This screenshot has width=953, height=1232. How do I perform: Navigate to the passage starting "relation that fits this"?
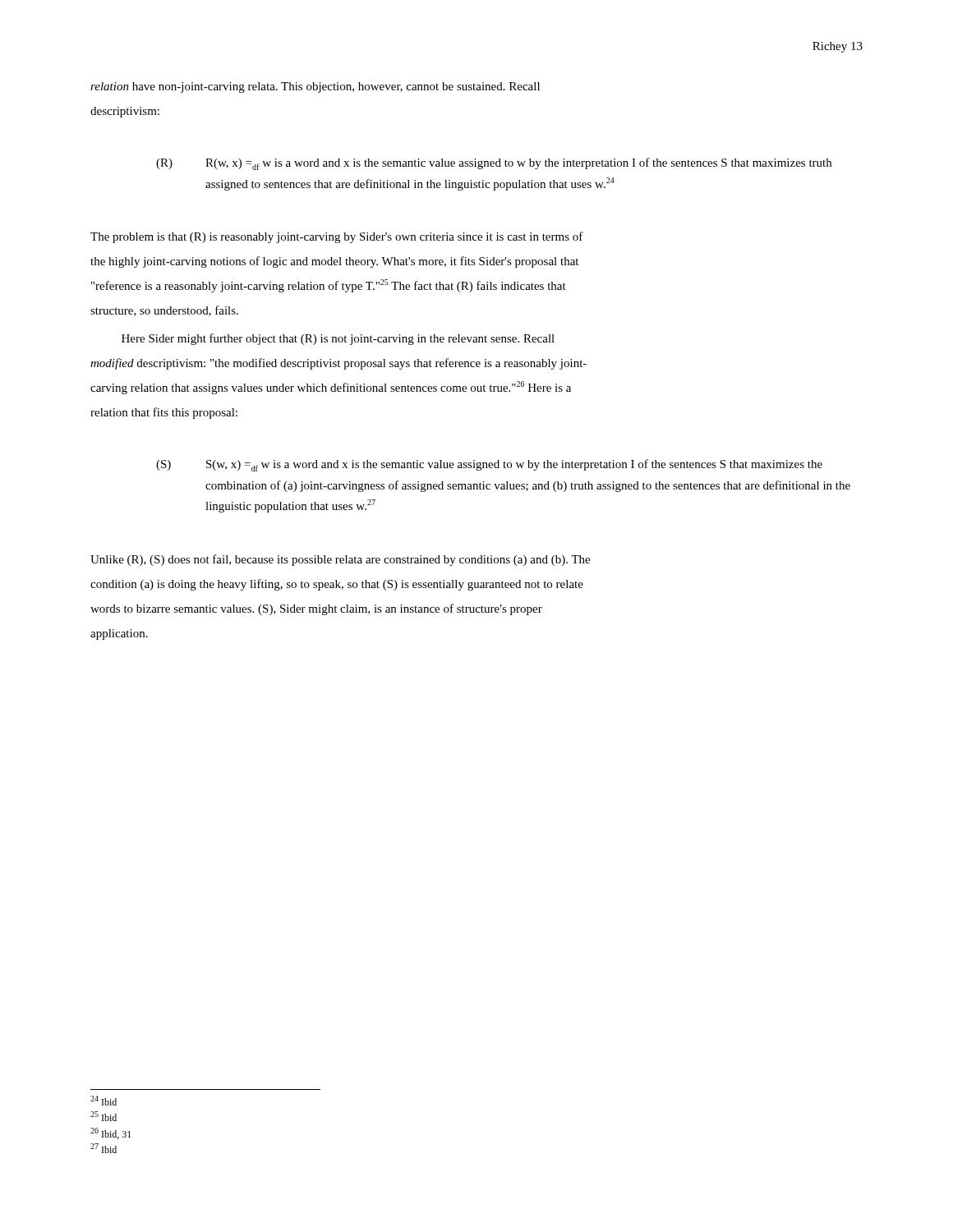164,412
